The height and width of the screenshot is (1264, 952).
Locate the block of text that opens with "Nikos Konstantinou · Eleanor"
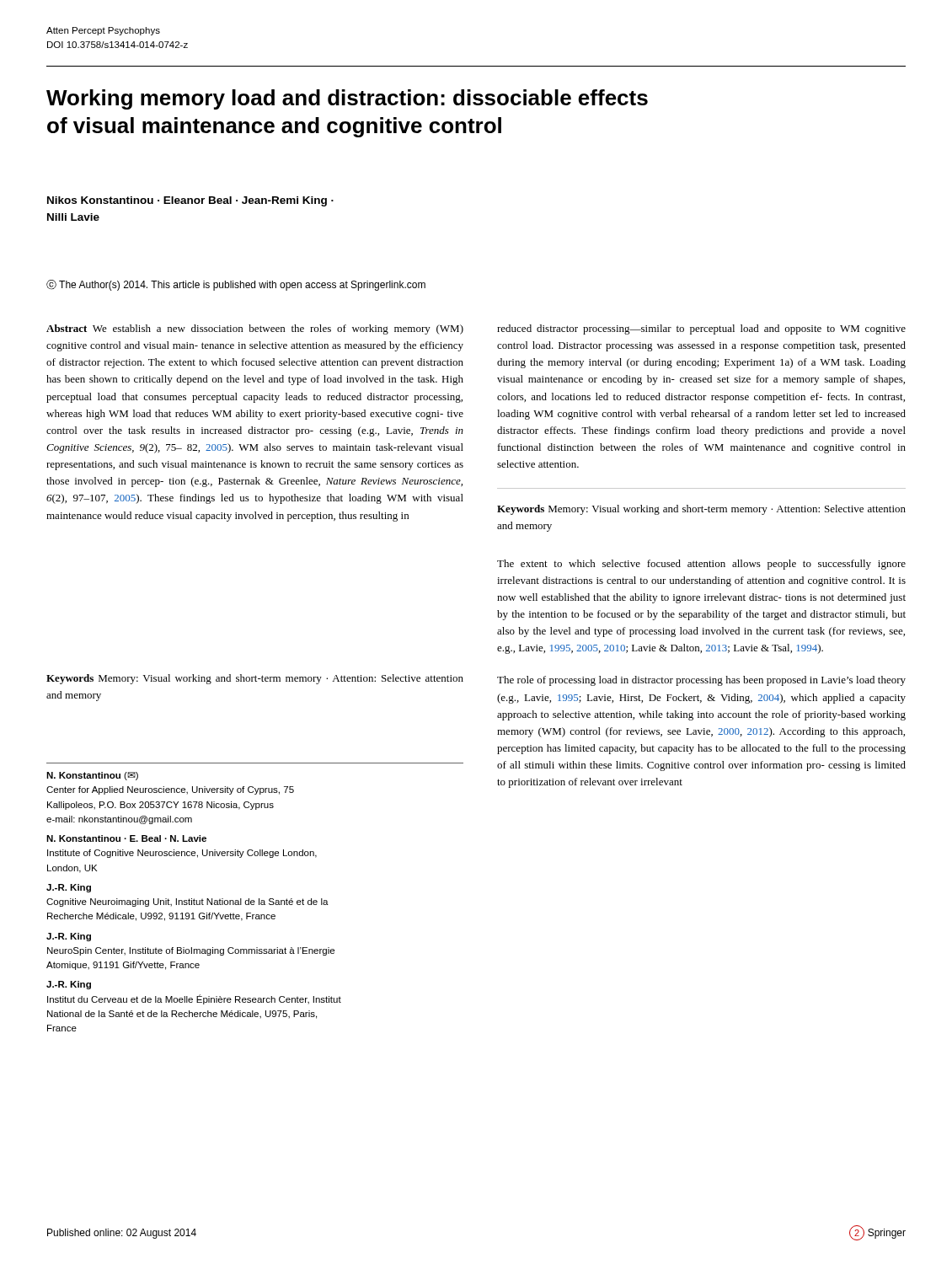click(x=190, y=201)
